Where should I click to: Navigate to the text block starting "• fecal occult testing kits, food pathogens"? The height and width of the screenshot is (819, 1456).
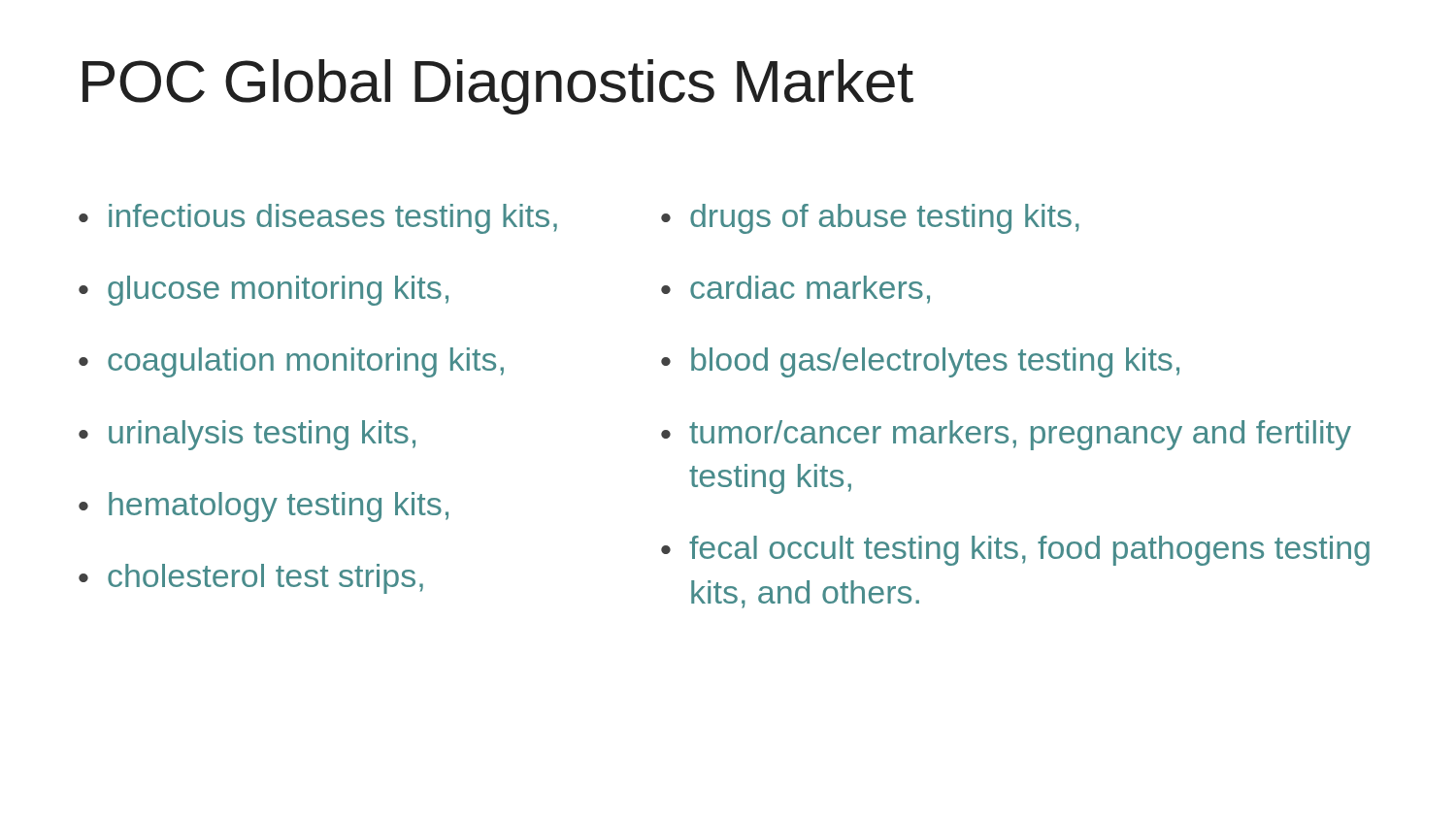click(1019, 571)
